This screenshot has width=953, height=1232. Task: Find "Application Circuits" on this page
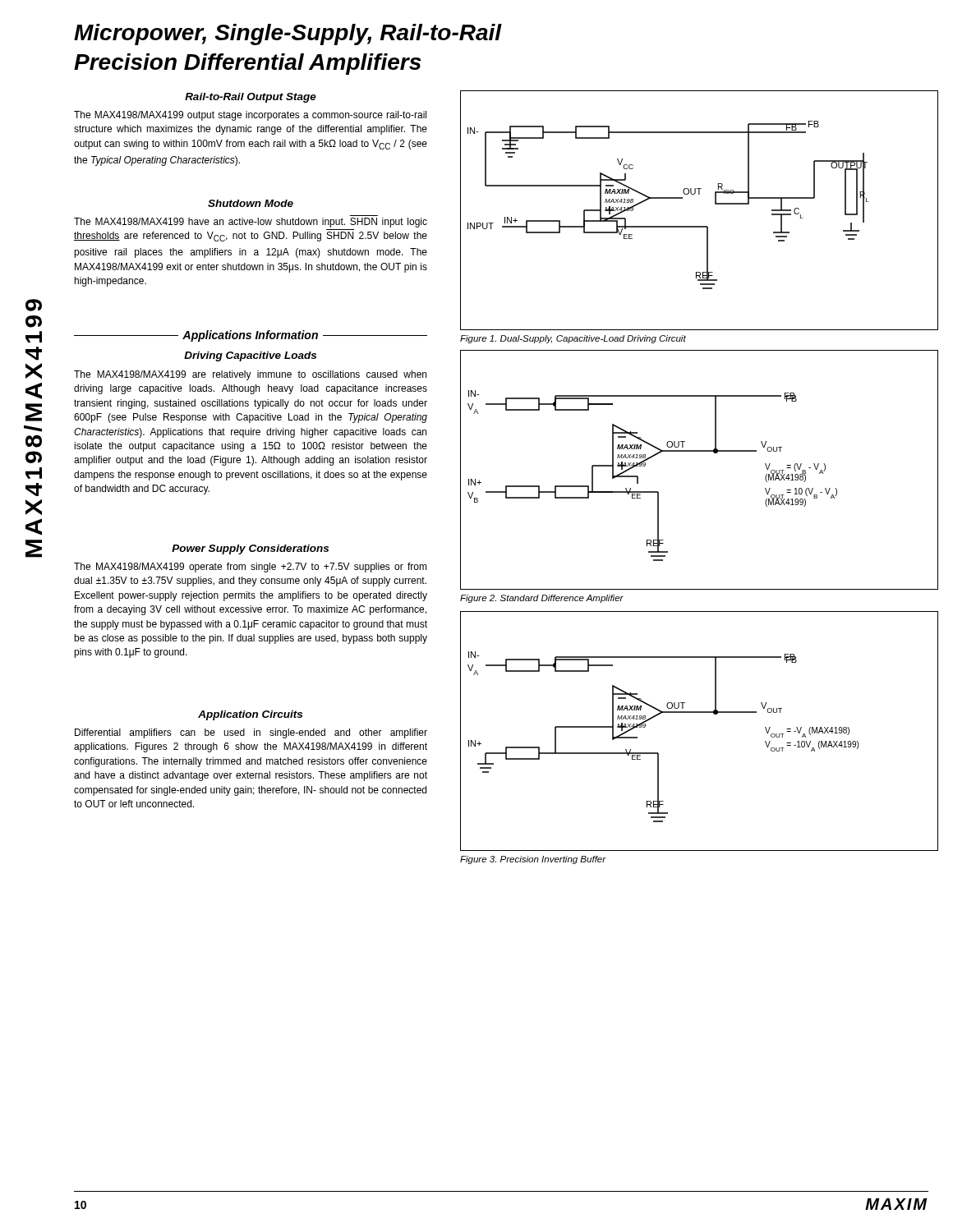[251, 714]
